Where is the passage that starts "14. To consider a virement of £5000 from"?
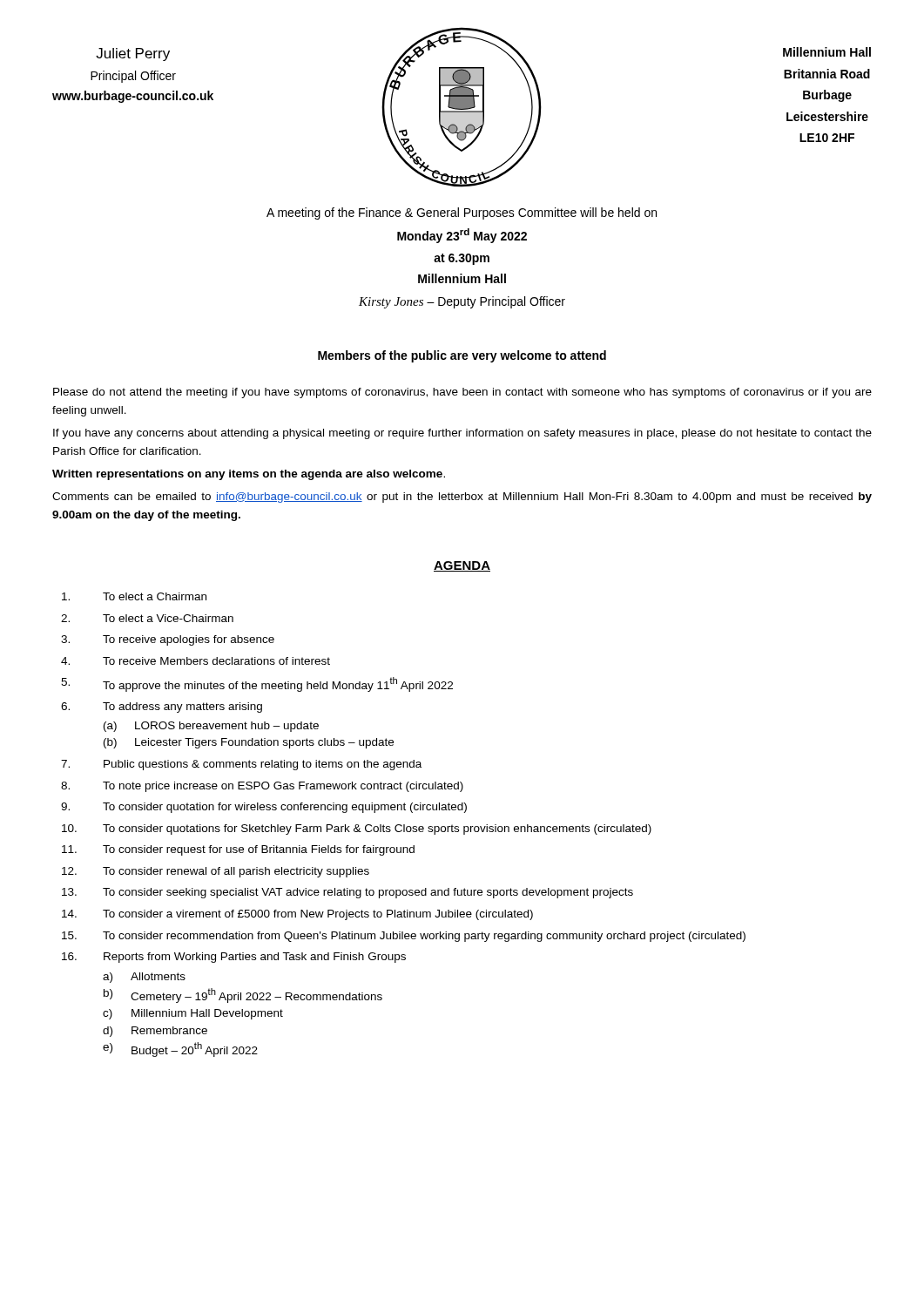Screen dimensions: 1307x924 (293, 914)
